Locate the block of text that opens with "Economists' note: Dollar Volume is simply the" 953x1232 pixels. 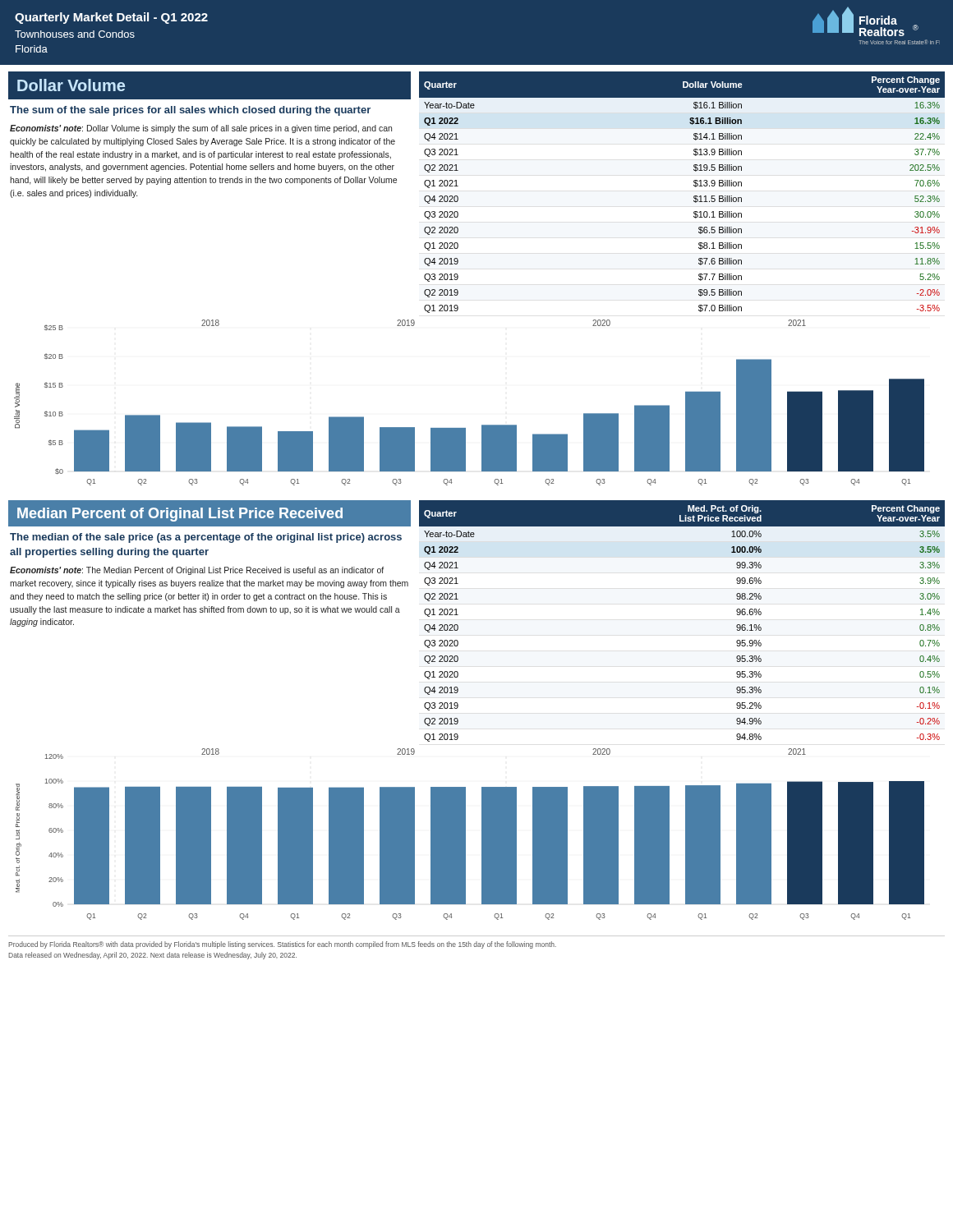(x=204, y=160)
